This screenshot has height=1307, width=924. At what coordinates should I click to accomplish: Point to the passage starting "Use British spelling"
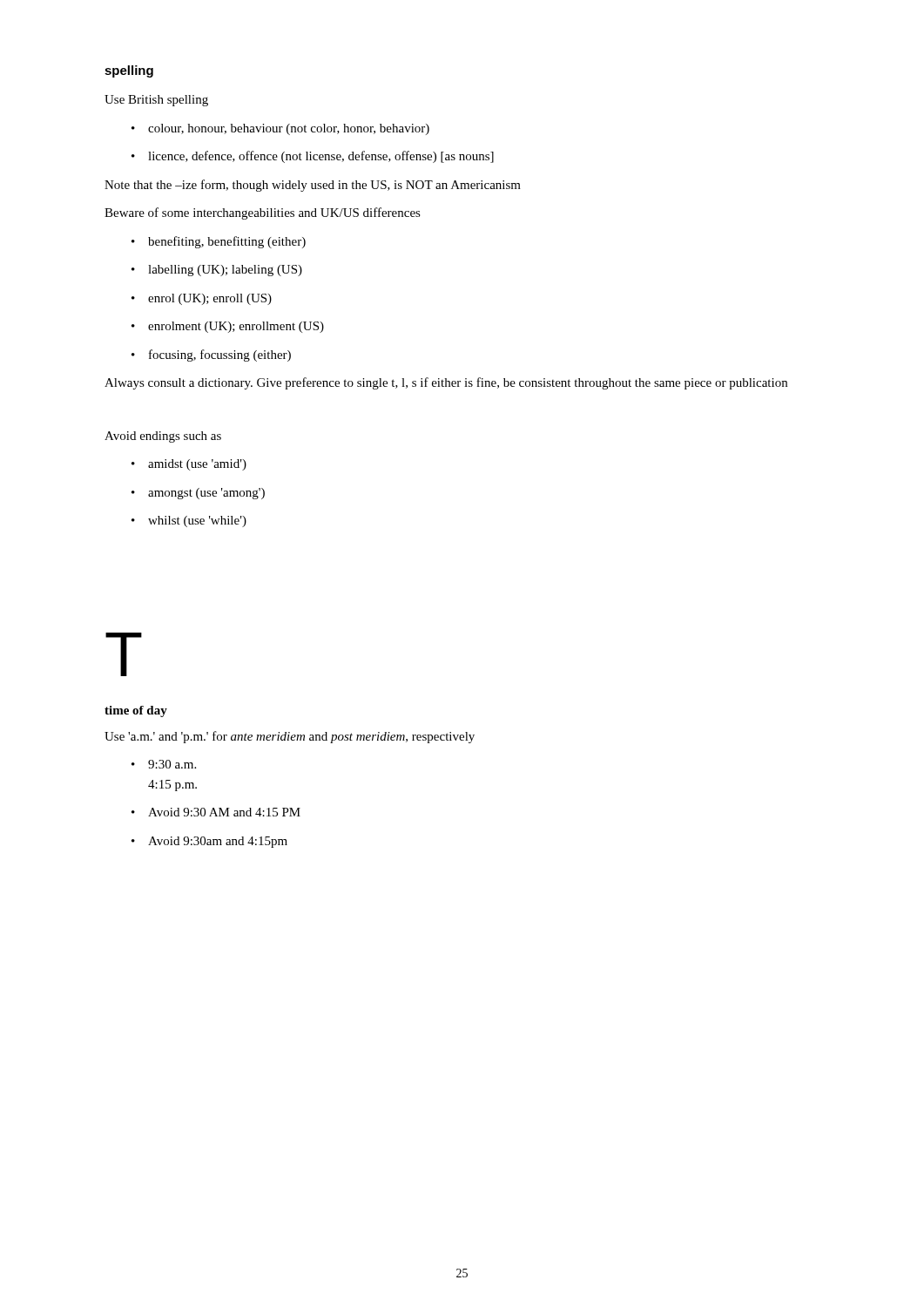tap(156, 99)
